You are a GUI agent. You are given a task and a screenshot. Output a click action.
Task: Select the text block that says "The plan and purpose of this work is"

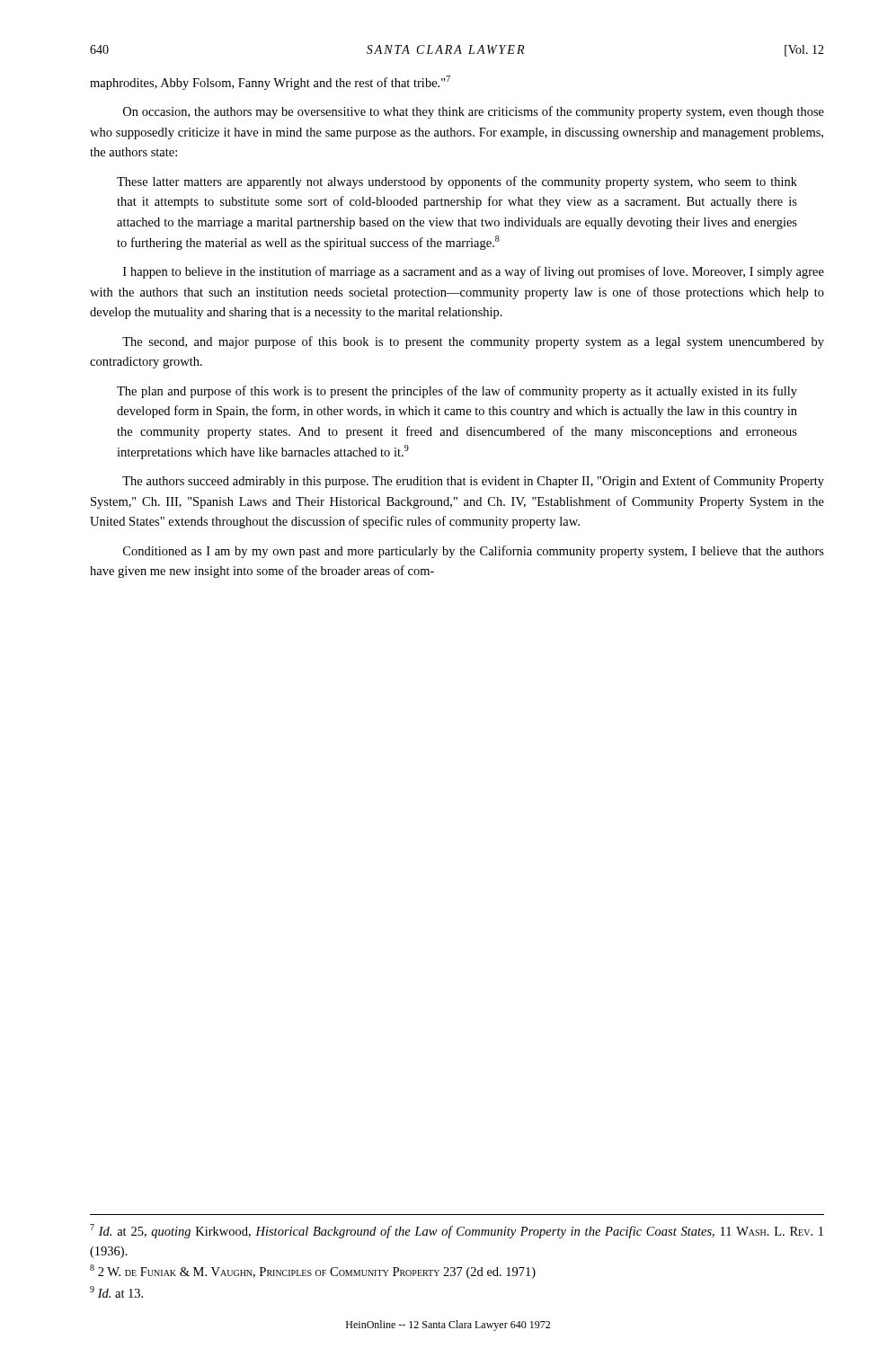point(457,422)
